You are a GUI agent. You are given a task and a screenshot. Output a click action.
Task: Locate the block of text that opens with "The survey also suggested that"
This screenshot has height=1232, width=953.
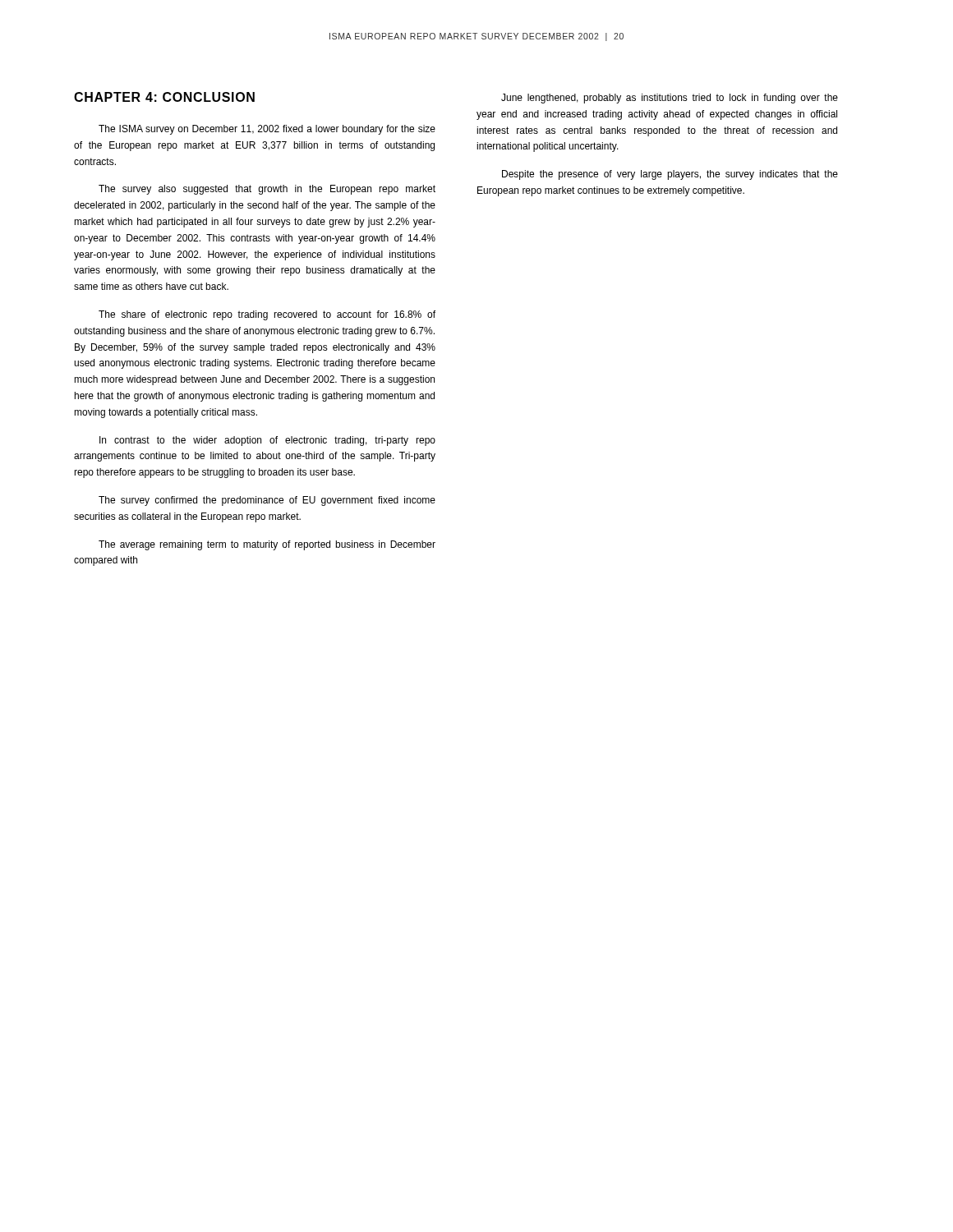[255, 238]
